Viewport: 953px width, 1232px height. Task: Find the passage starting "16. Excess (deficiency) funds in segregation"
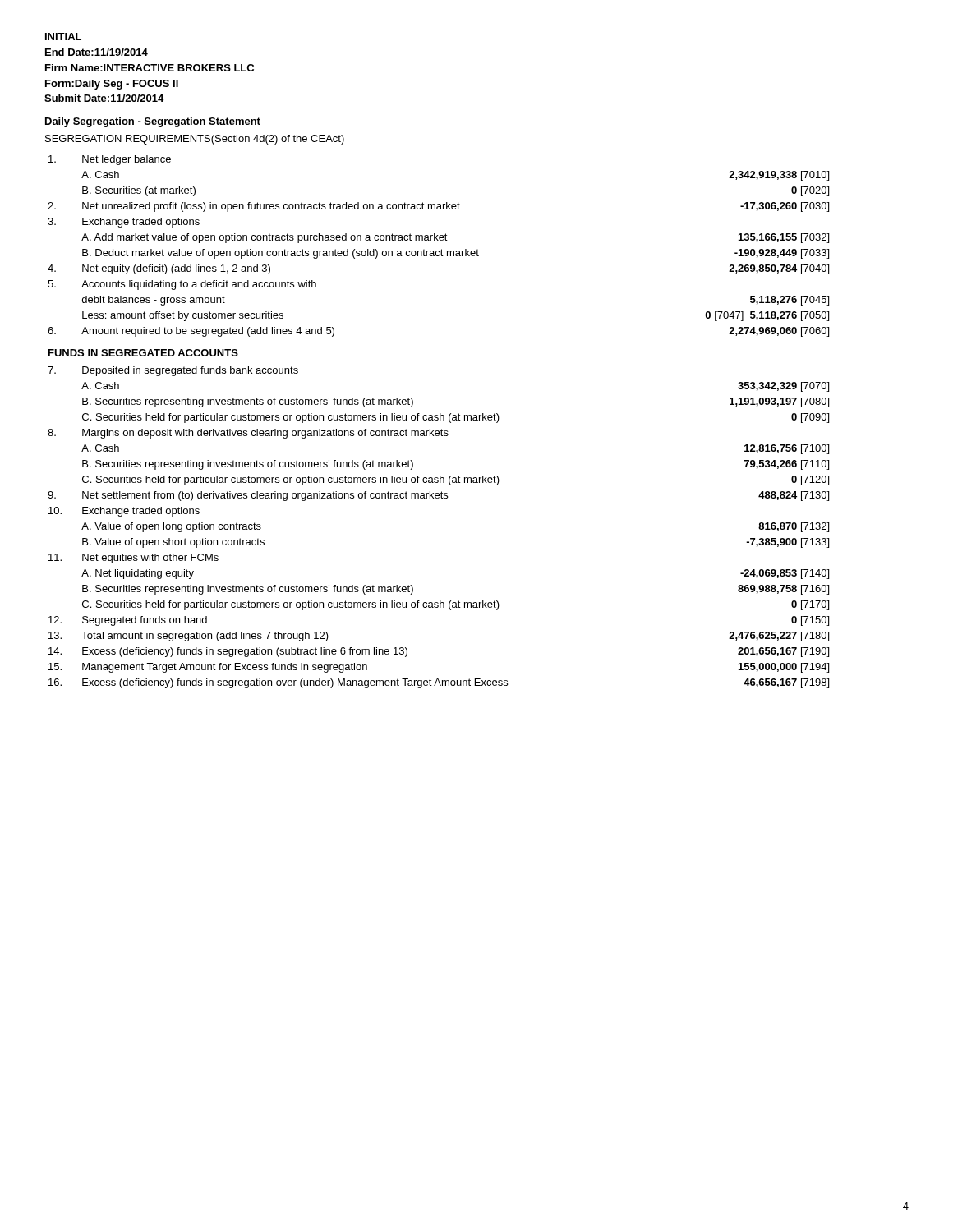[x=476, y=682]
